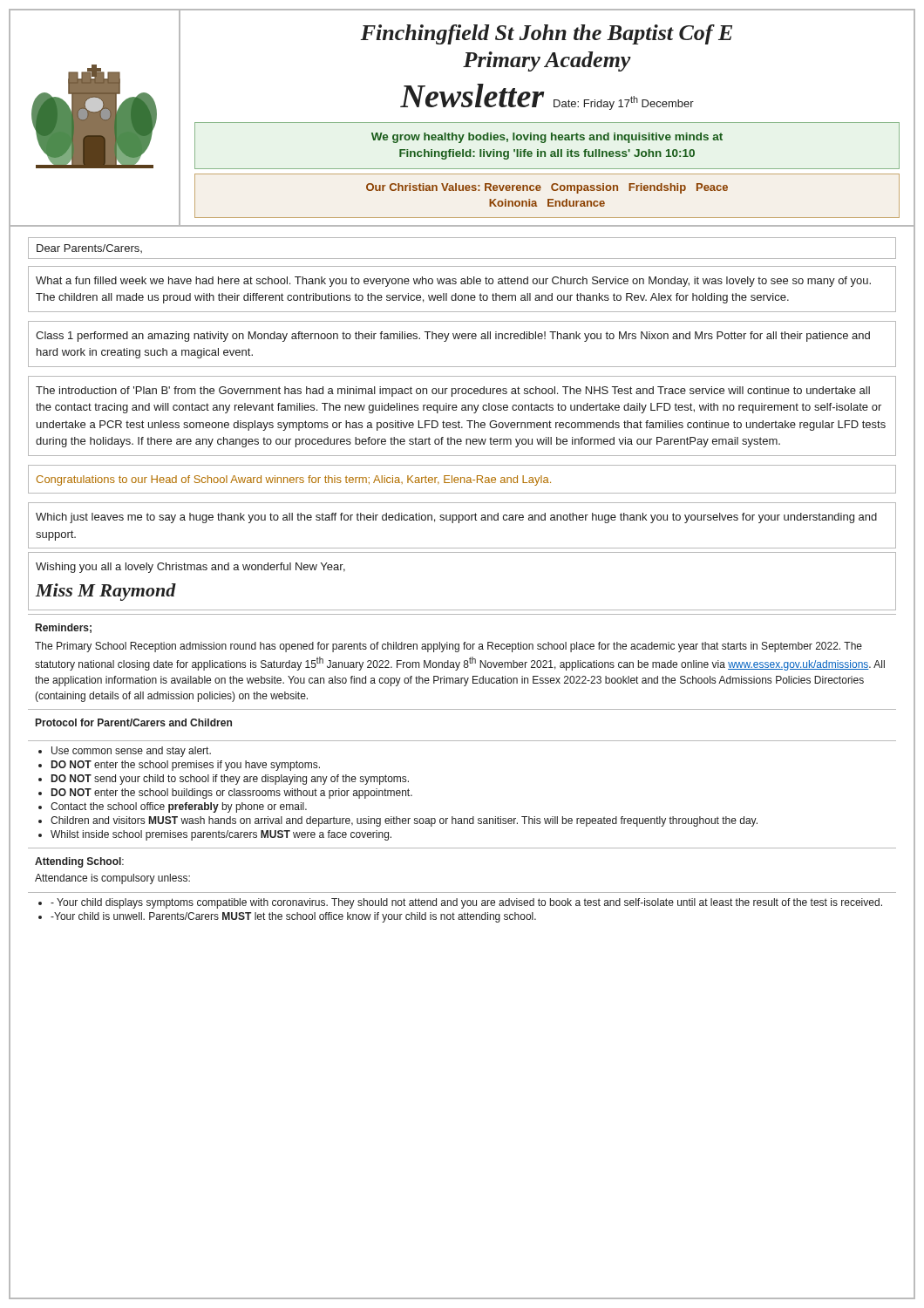Screen dimensions: 1308x924
Task: Select the logo
Action: (x=95, y=118)
